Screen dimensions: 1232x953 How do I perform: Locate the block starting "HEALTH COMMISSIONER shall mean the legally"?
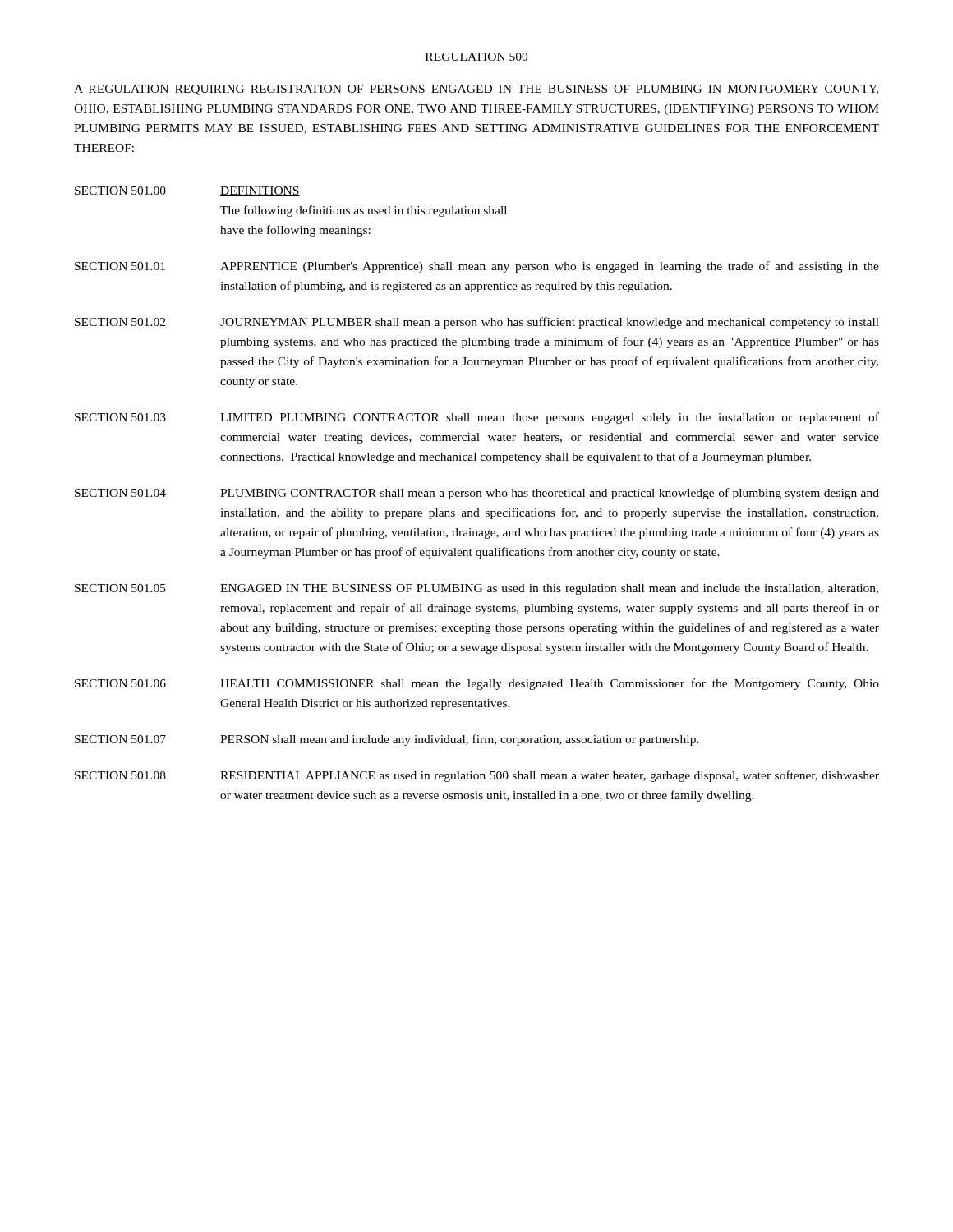[550, 693]
